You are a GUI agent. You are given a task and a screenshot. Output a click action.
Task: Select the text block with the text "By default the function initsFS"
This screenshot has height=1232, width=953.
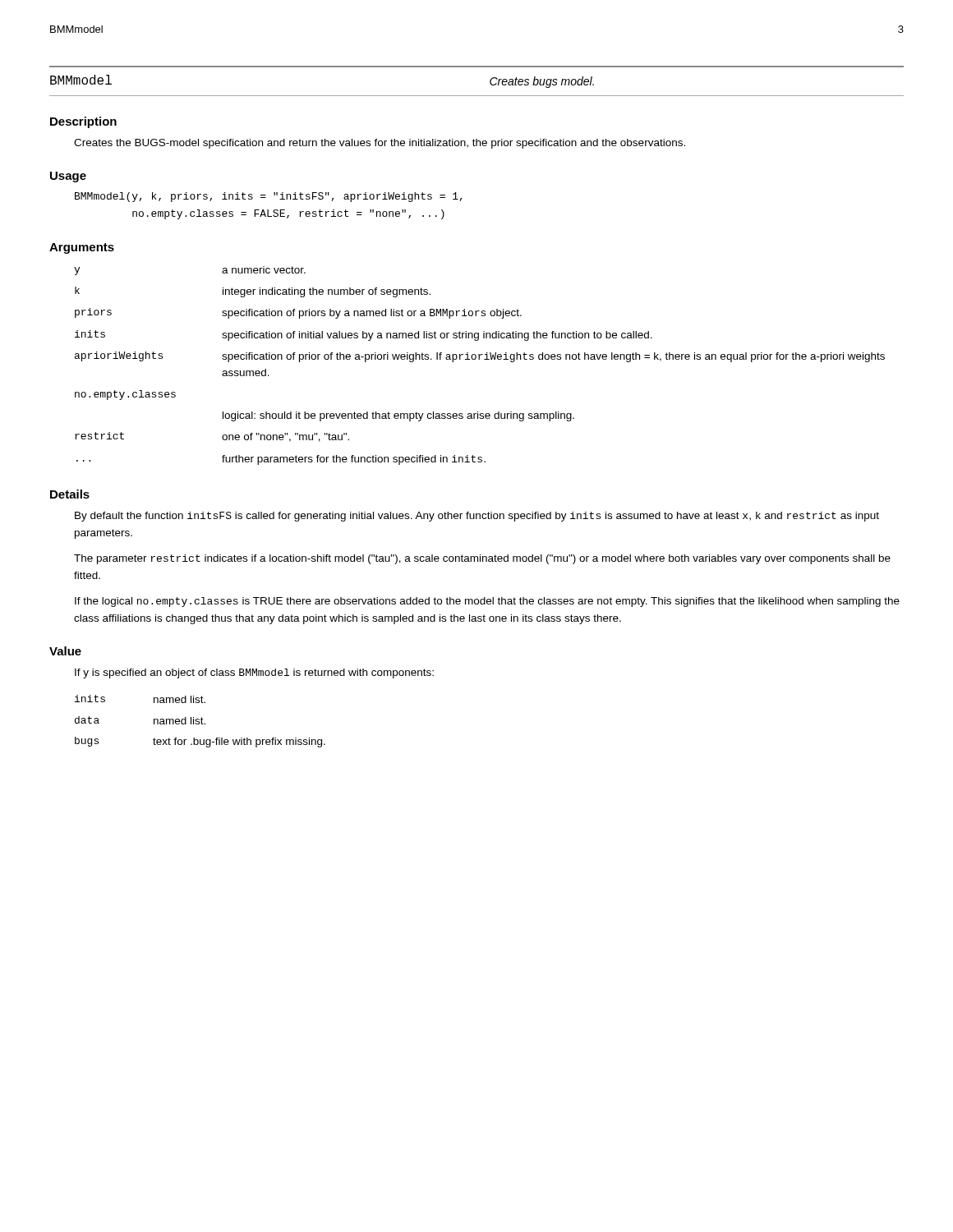(x=476, y=524)
